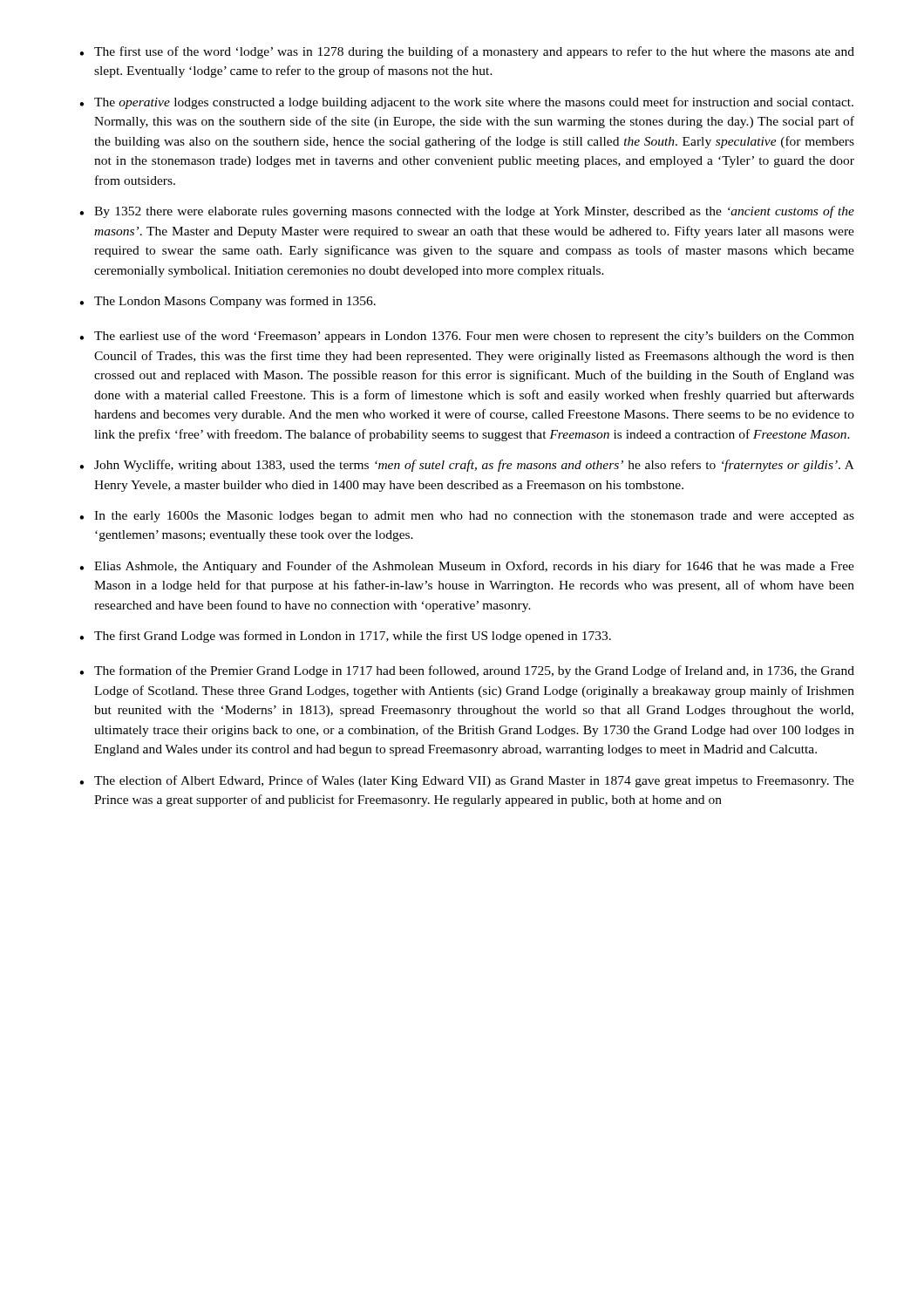924x1308 pixels.
Task: Locate the block of text that opens with "• In the early 1600s"
Action: click(462, 525)
